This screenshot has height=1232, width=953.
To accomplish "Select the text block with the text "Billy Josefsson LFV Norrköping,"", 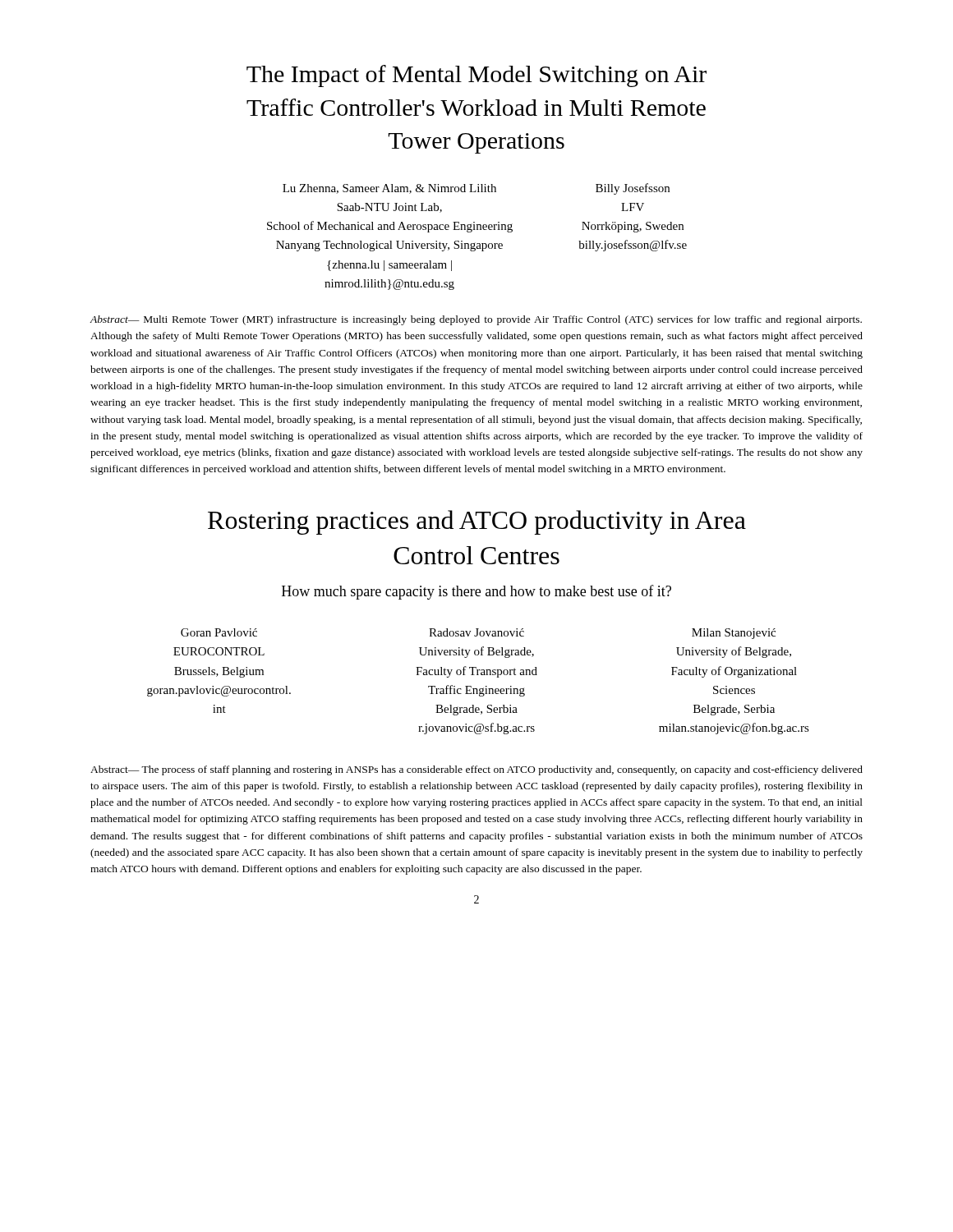I will click(633, 216).
